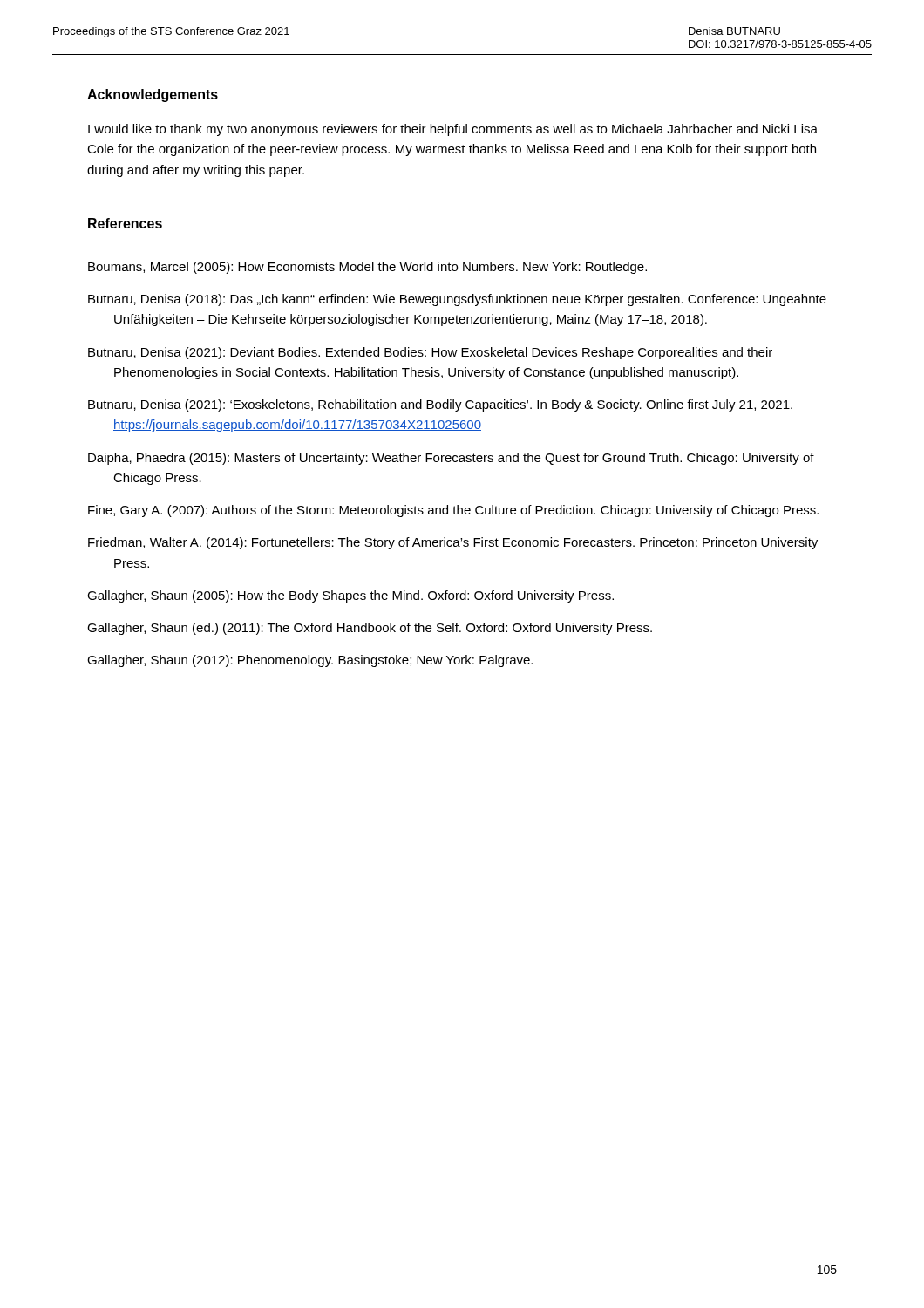Select the block starting "Butnaru, Denisa (2021): Deviant Bodies. Extended Bodies: How"
This screenshot has height=1308, width=924.
tap(430, 362)
